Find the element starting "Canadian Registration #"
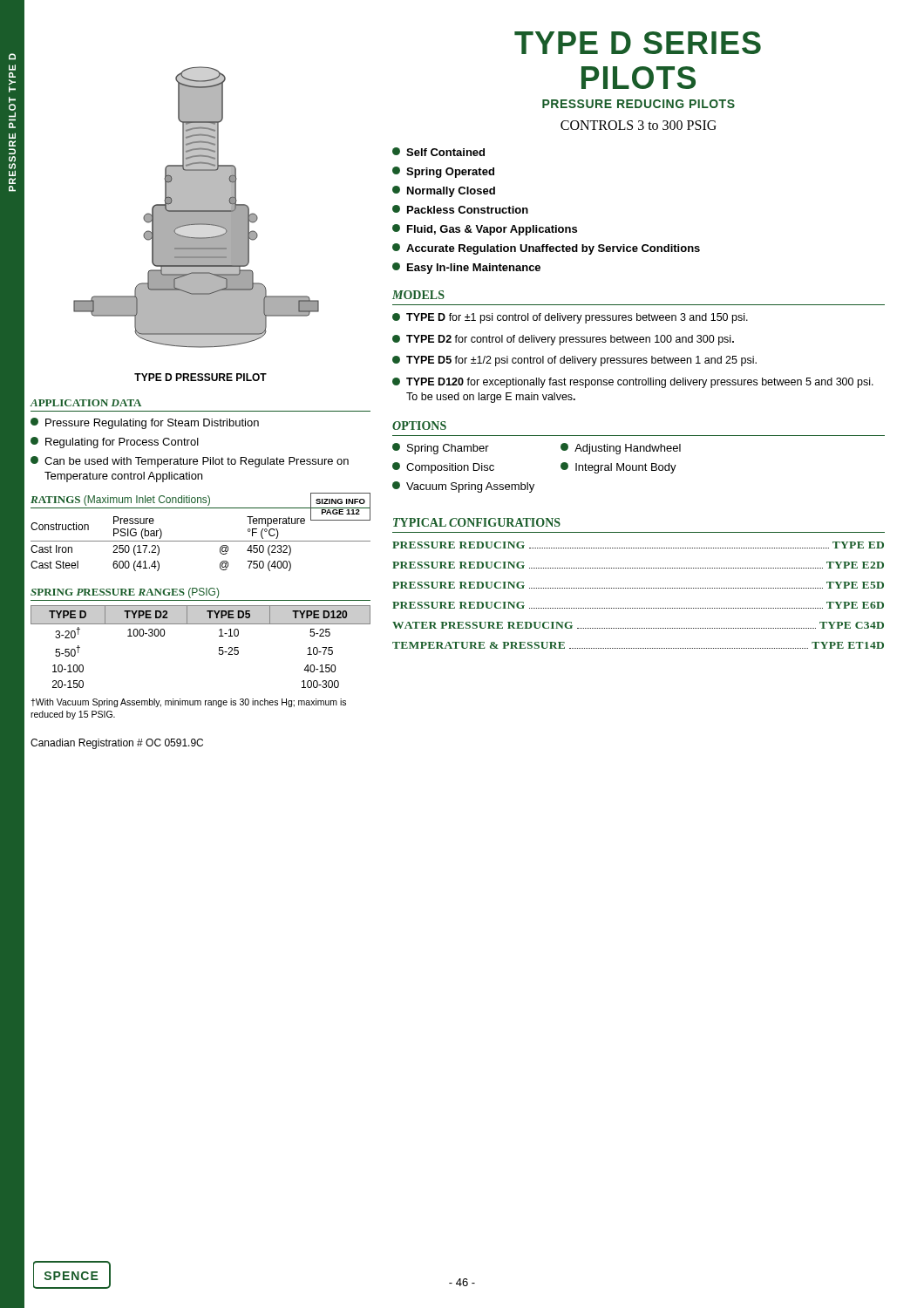This screenshot has width=924, height=1308. coord(117,743)
